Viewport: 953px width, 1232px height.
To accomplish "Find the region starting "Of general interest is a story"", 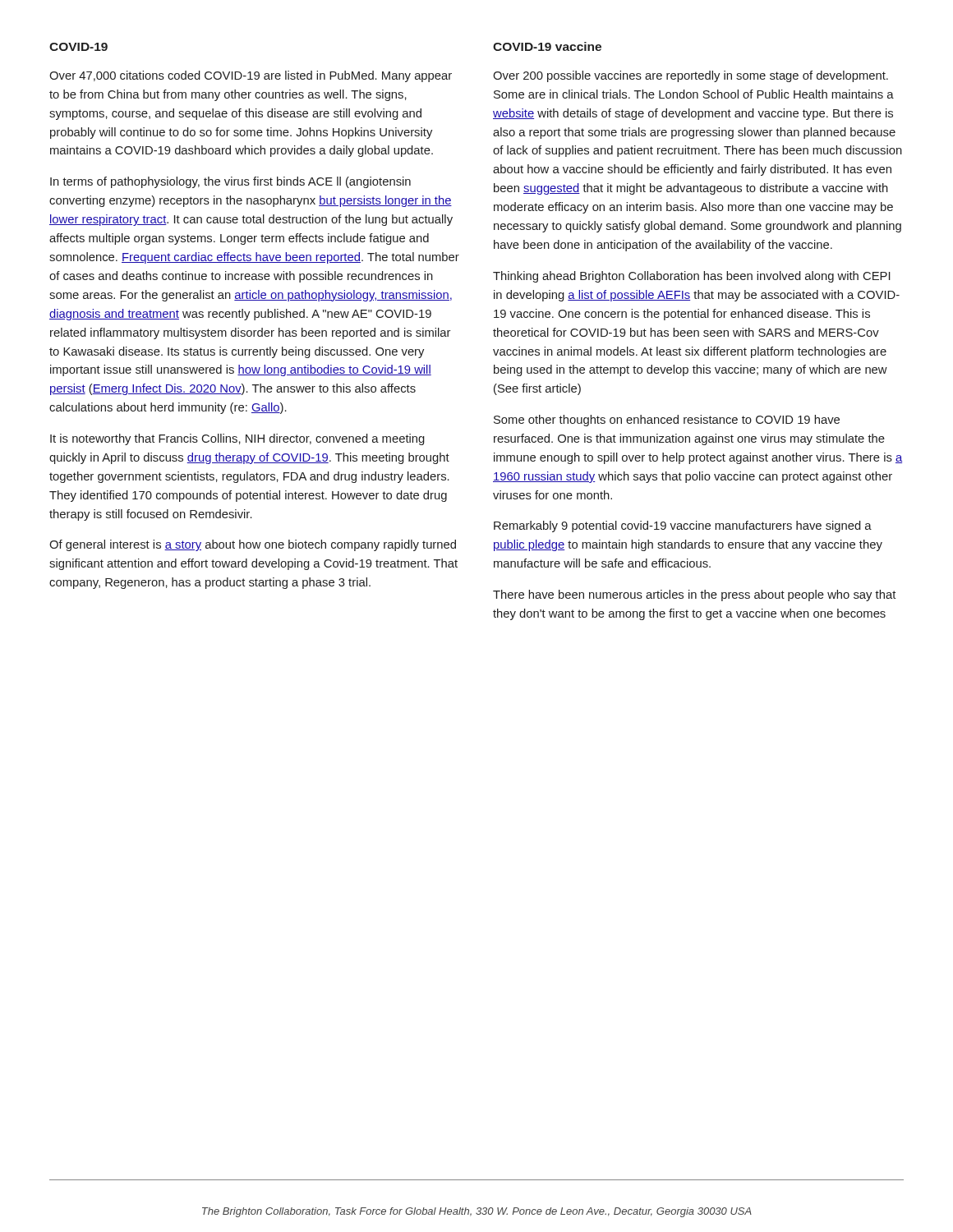I will (255, 564).
